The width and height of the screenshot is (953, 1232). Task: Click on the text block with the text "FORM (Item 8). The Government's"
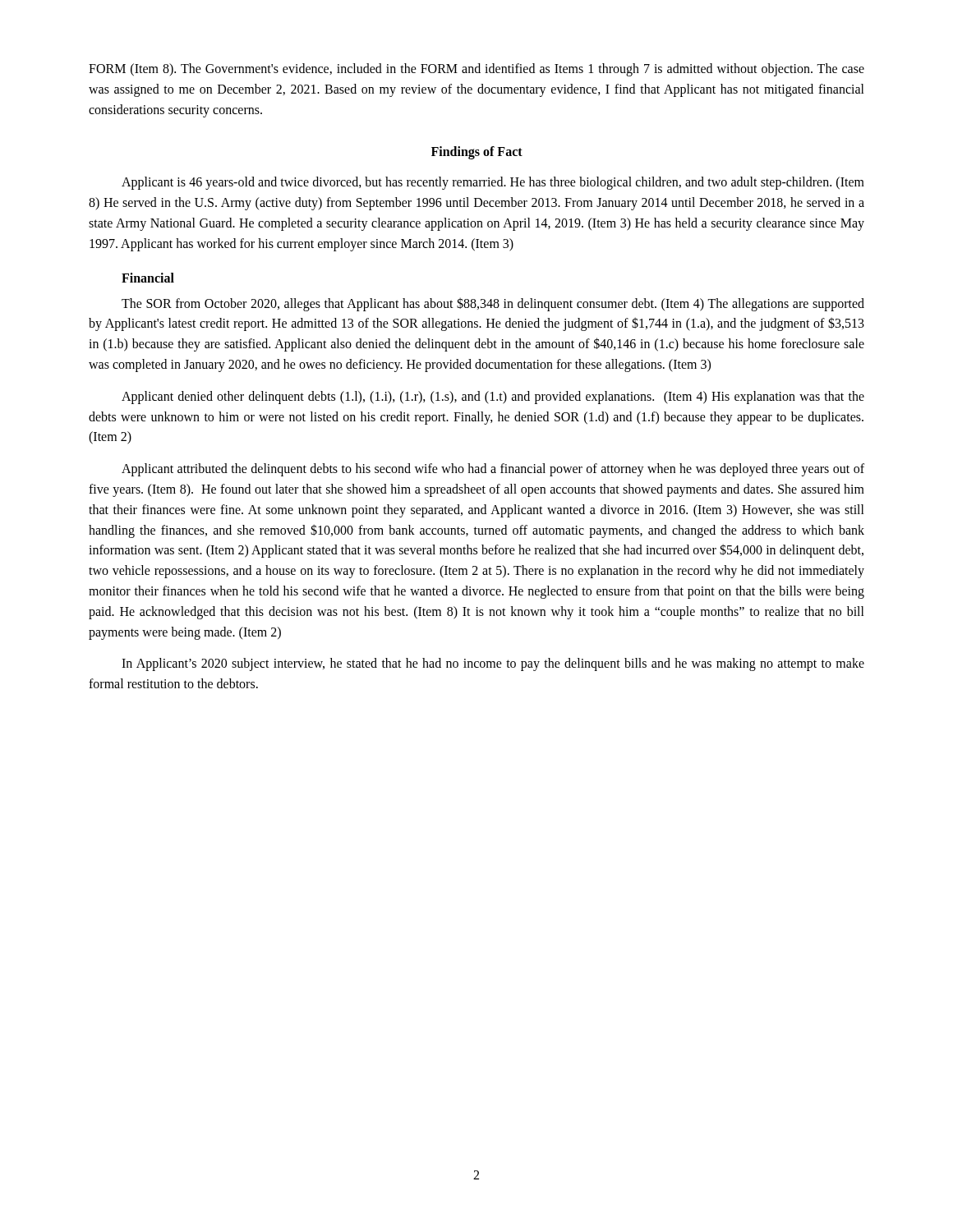click(476, 89)
